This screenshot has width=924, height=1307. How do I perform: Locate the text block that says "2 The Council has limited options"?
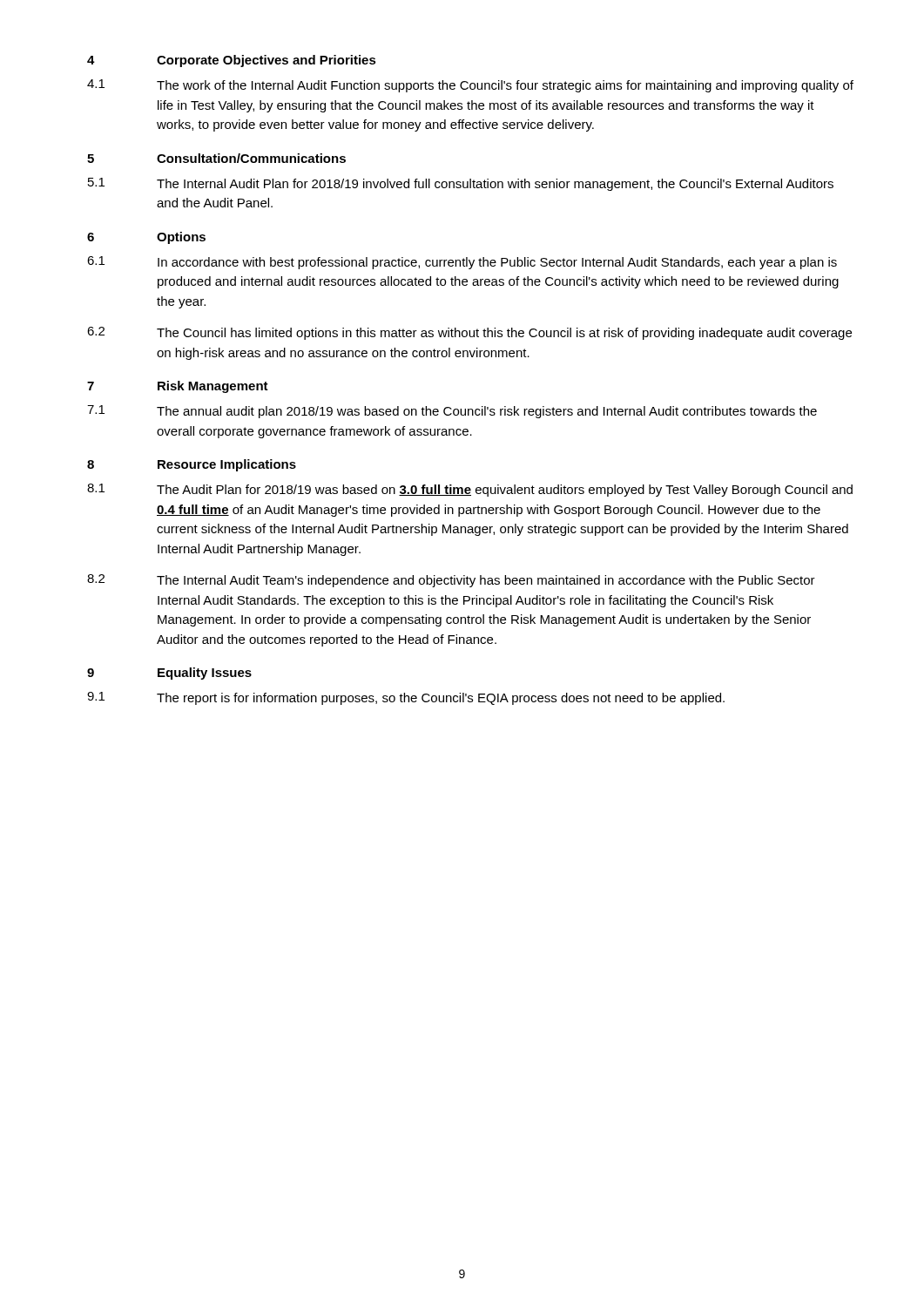pyautogui.click(x=471, y=343)
